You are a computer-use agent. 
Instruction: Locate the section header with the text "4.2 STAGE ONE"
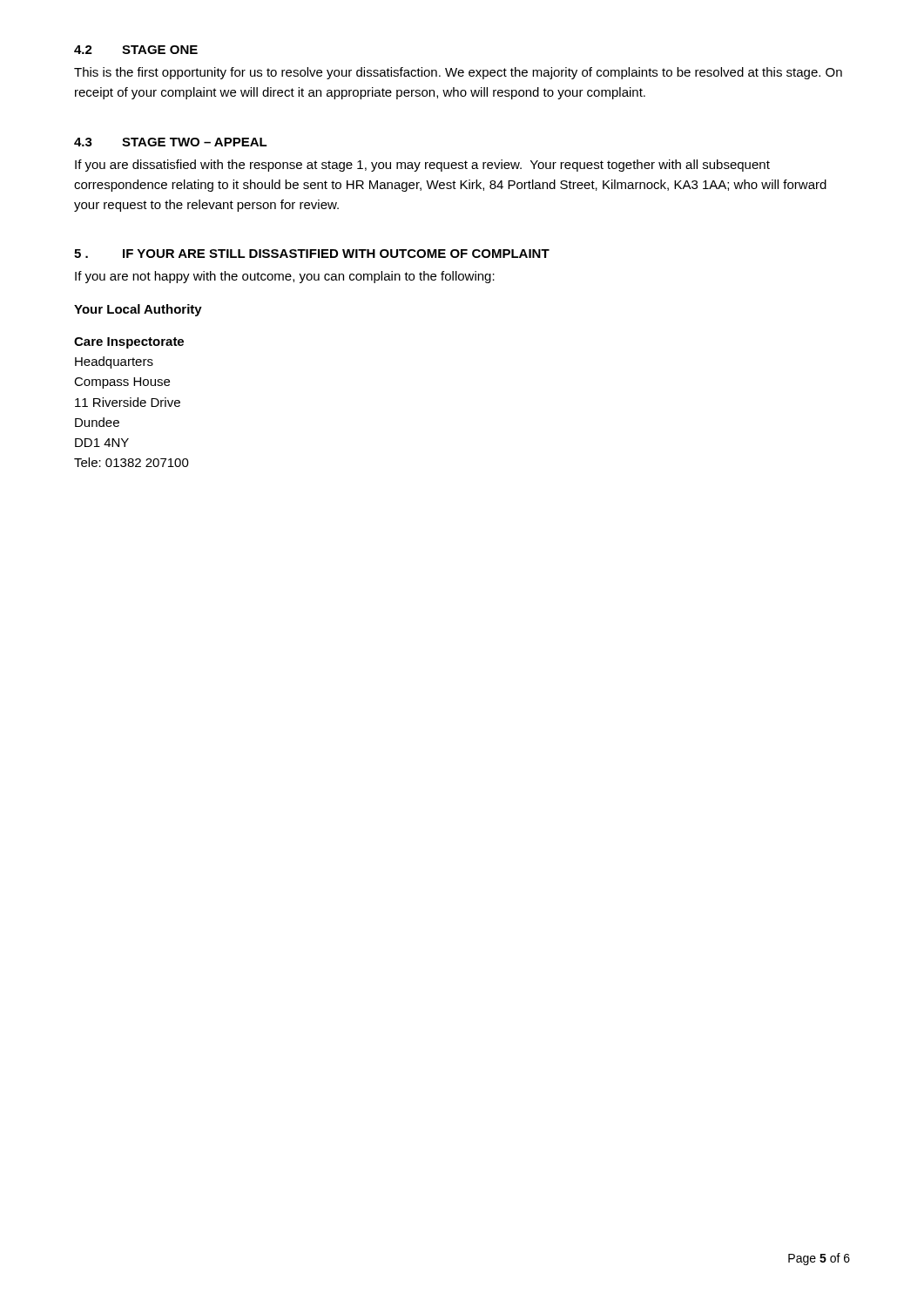point(136,49)
